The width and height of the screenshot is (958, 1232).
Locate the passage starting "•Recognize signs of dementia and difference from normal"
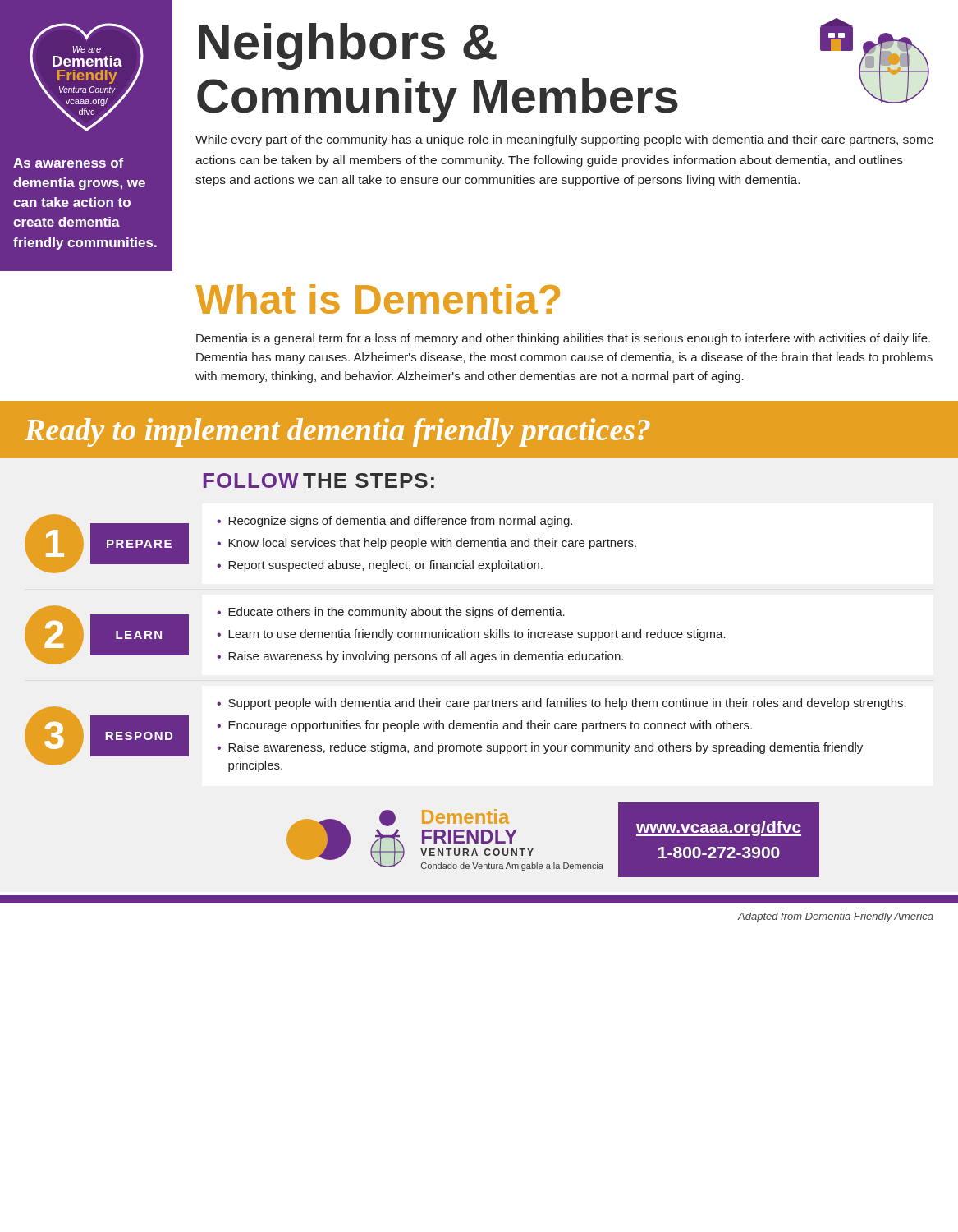(x=395, y=521)
